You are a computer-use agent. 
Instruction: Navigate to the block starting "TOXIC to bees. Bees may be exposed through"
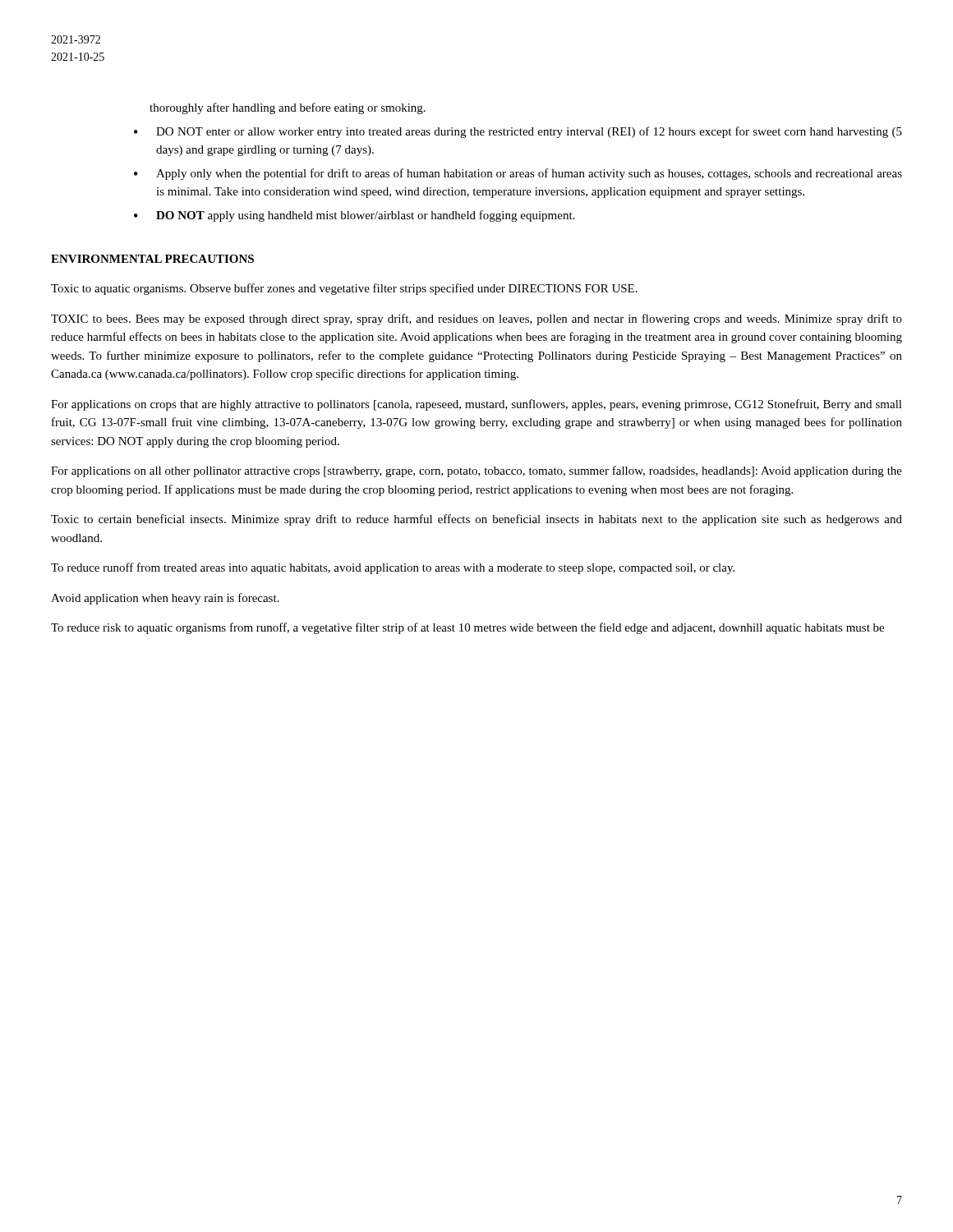click(x=476, y=346)
